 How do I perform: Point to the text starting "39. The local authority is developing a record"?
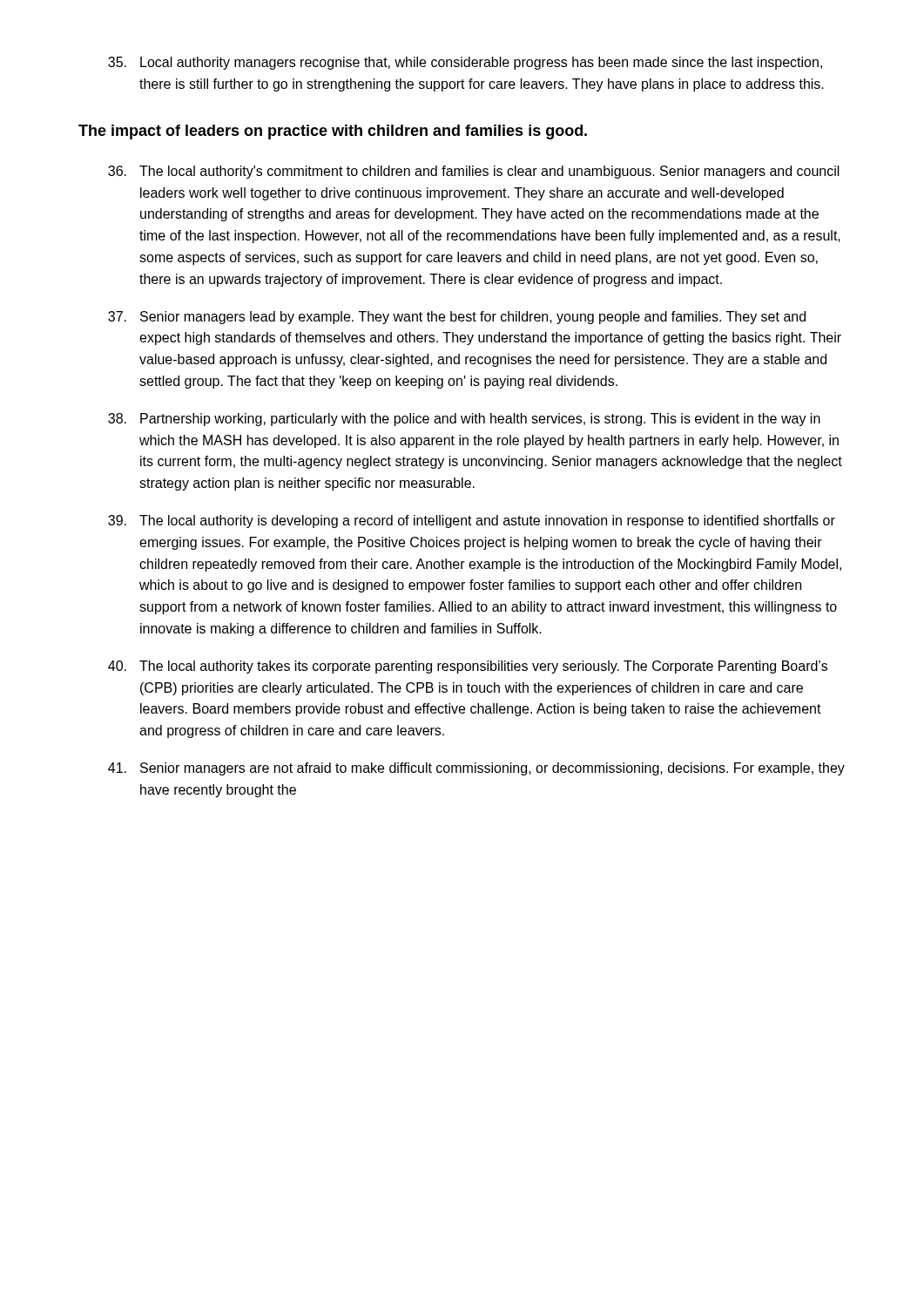pos(462,575)
